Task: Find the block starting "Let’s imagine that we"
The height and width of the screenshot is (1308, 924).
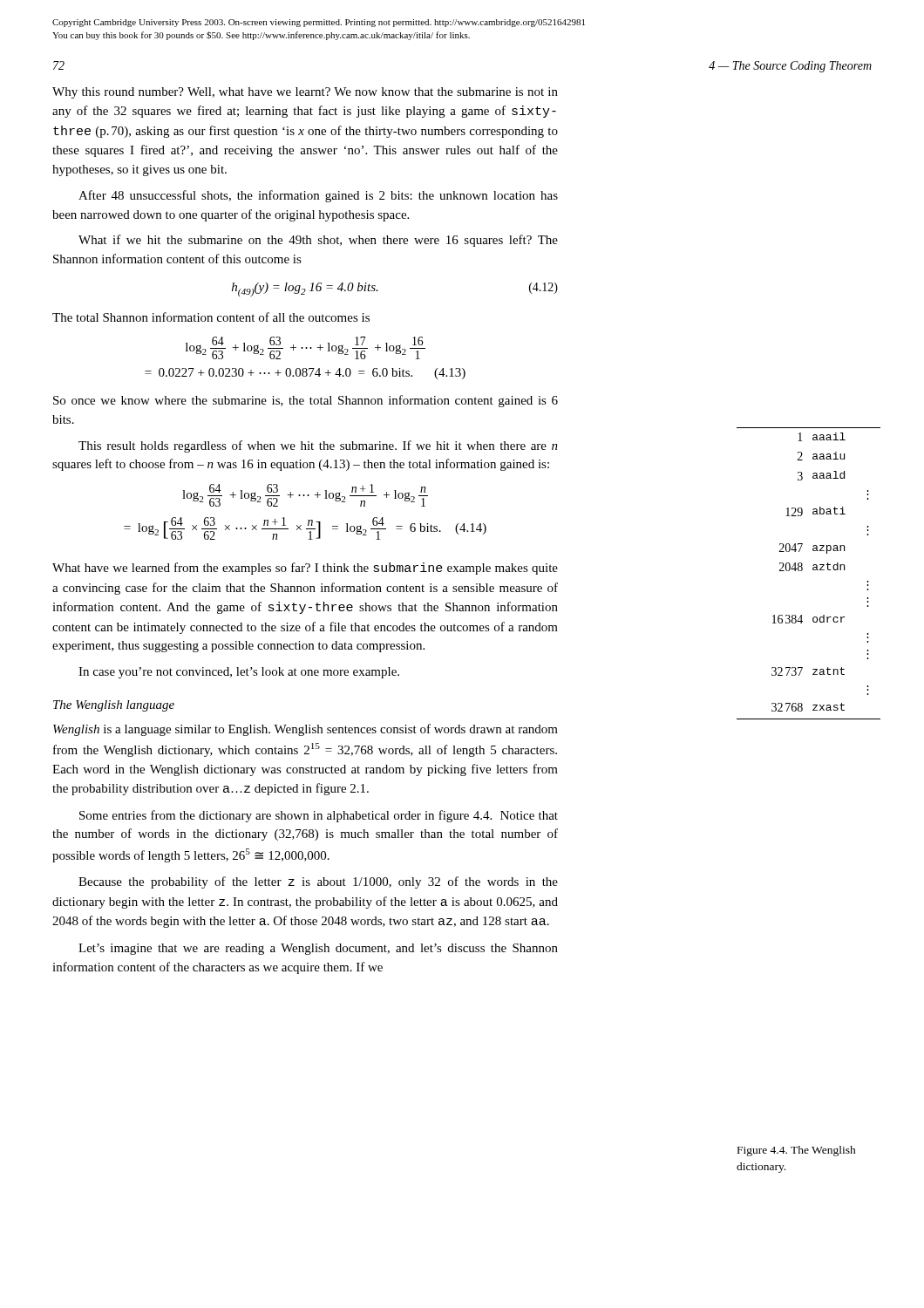Action: click(x=305, y=958)
